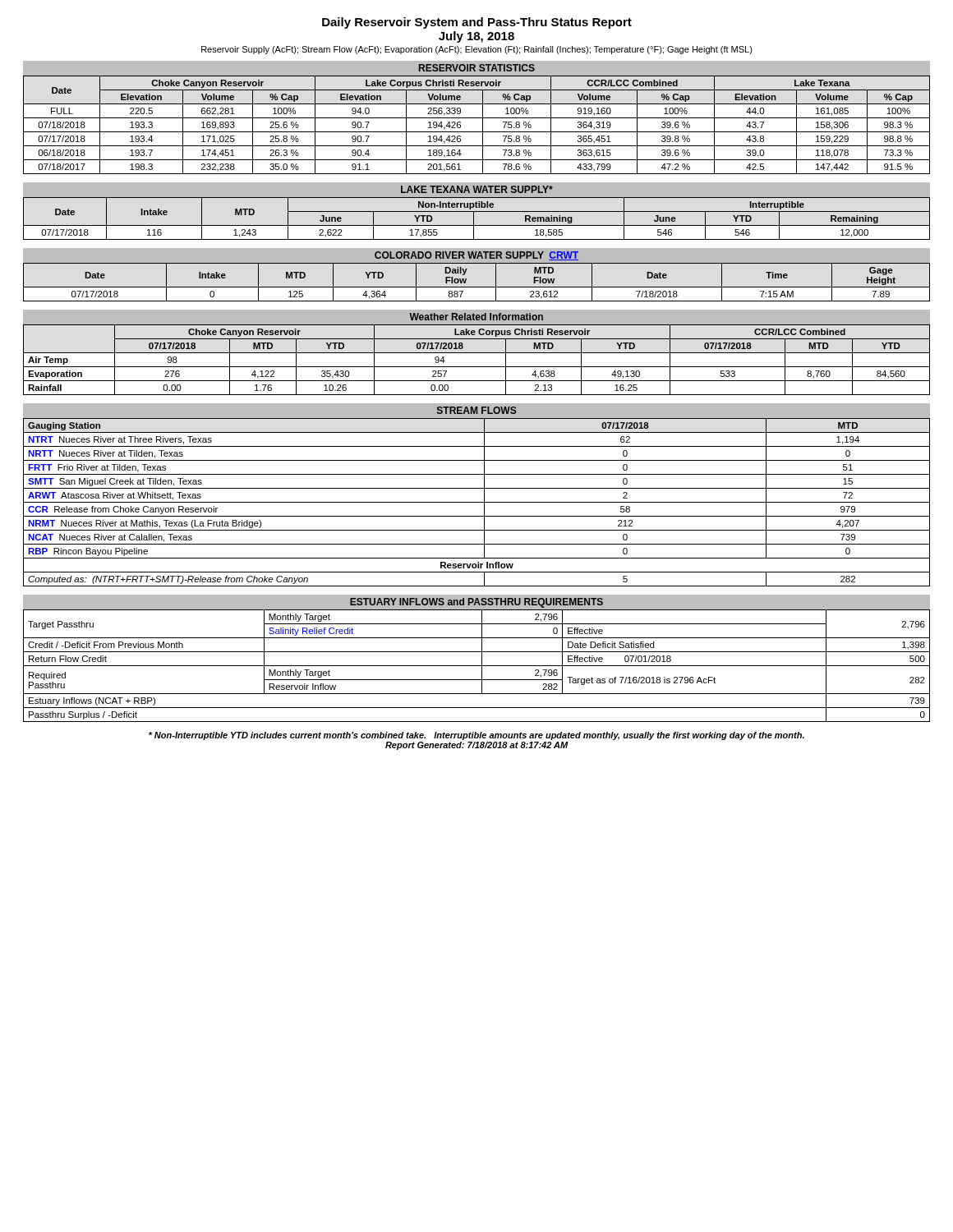
Task: Click on the table containing "Required Passthru"
Action: coord(476,666)
